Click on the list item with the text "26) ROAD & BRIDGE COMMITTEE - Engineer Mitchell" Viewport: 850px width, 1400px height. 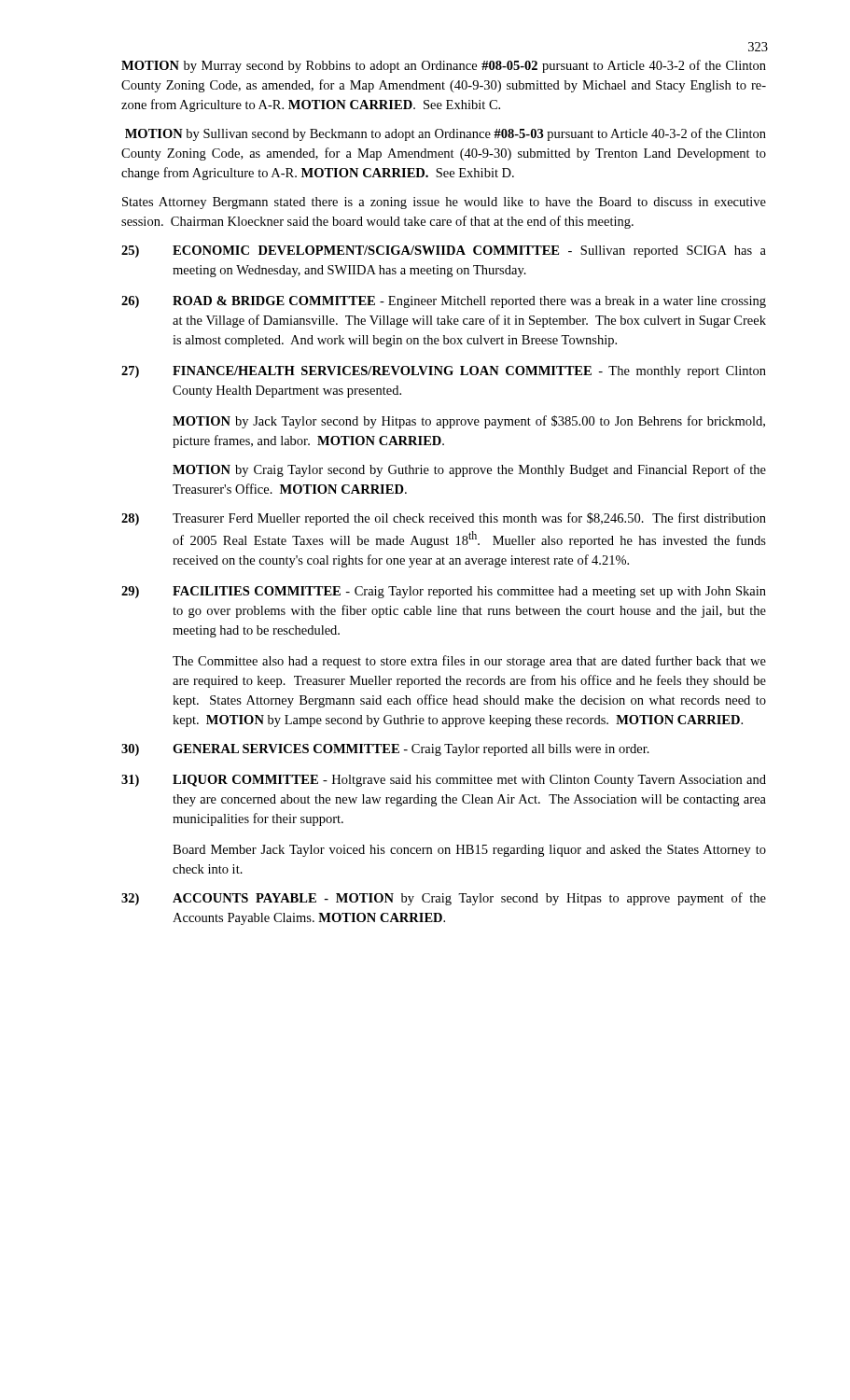tap(444, 321)
